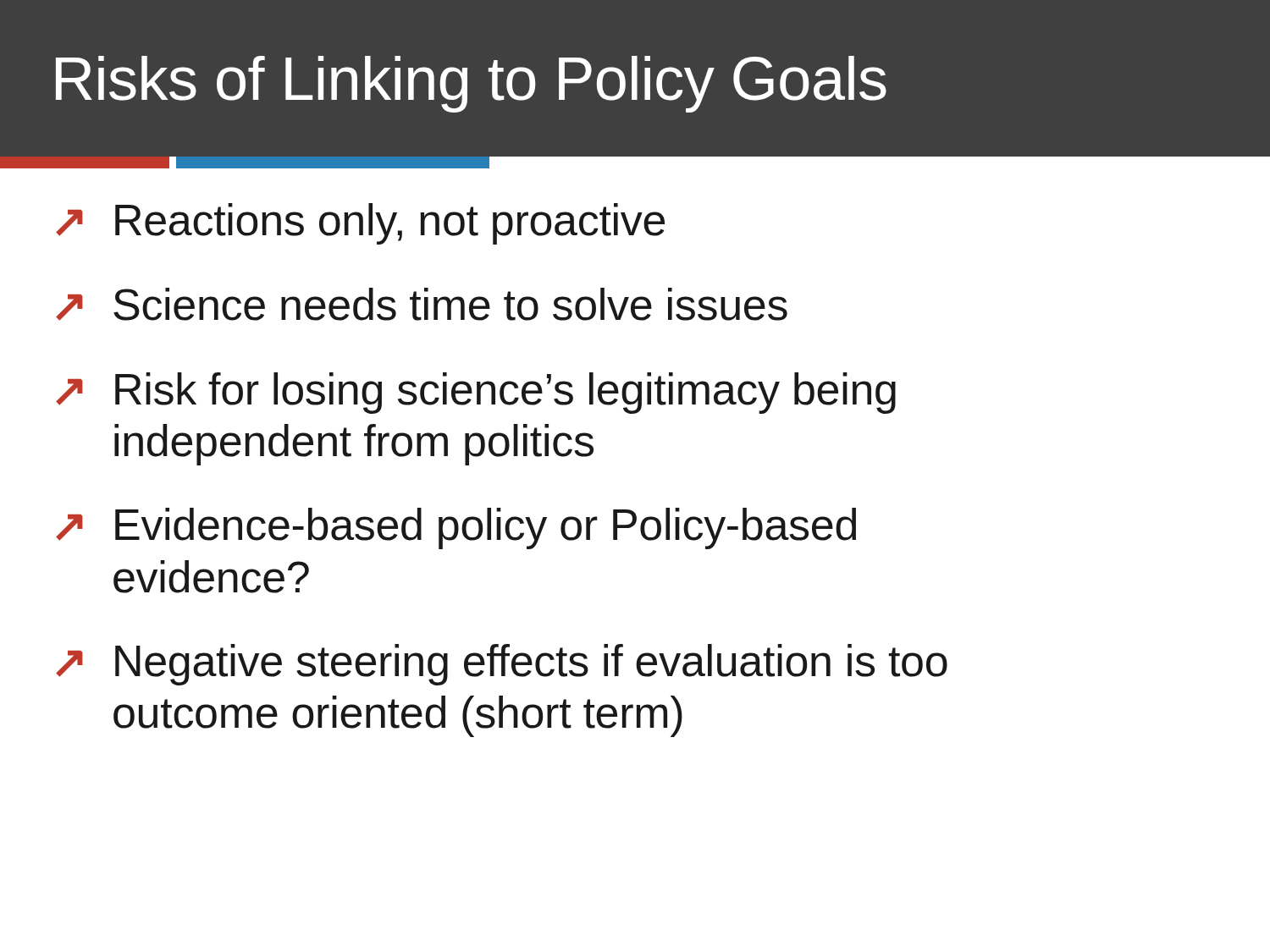Click the passage that begins "↗ Negative steering effects if evaluation is"
This screenshot has height=952, width=1270.
[500, 687]
